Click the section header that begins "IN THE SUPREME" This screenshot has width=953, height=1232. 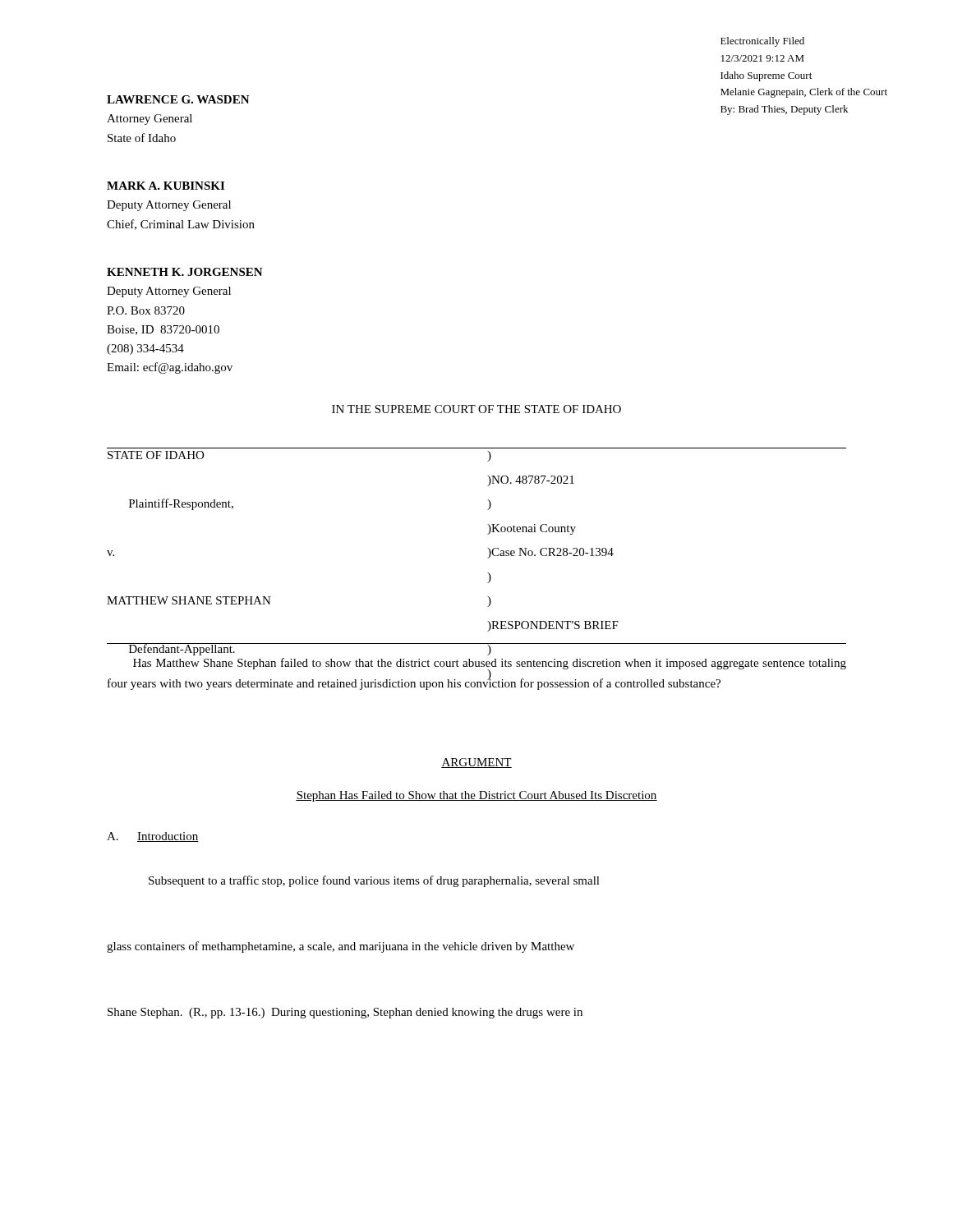point(476,409)
